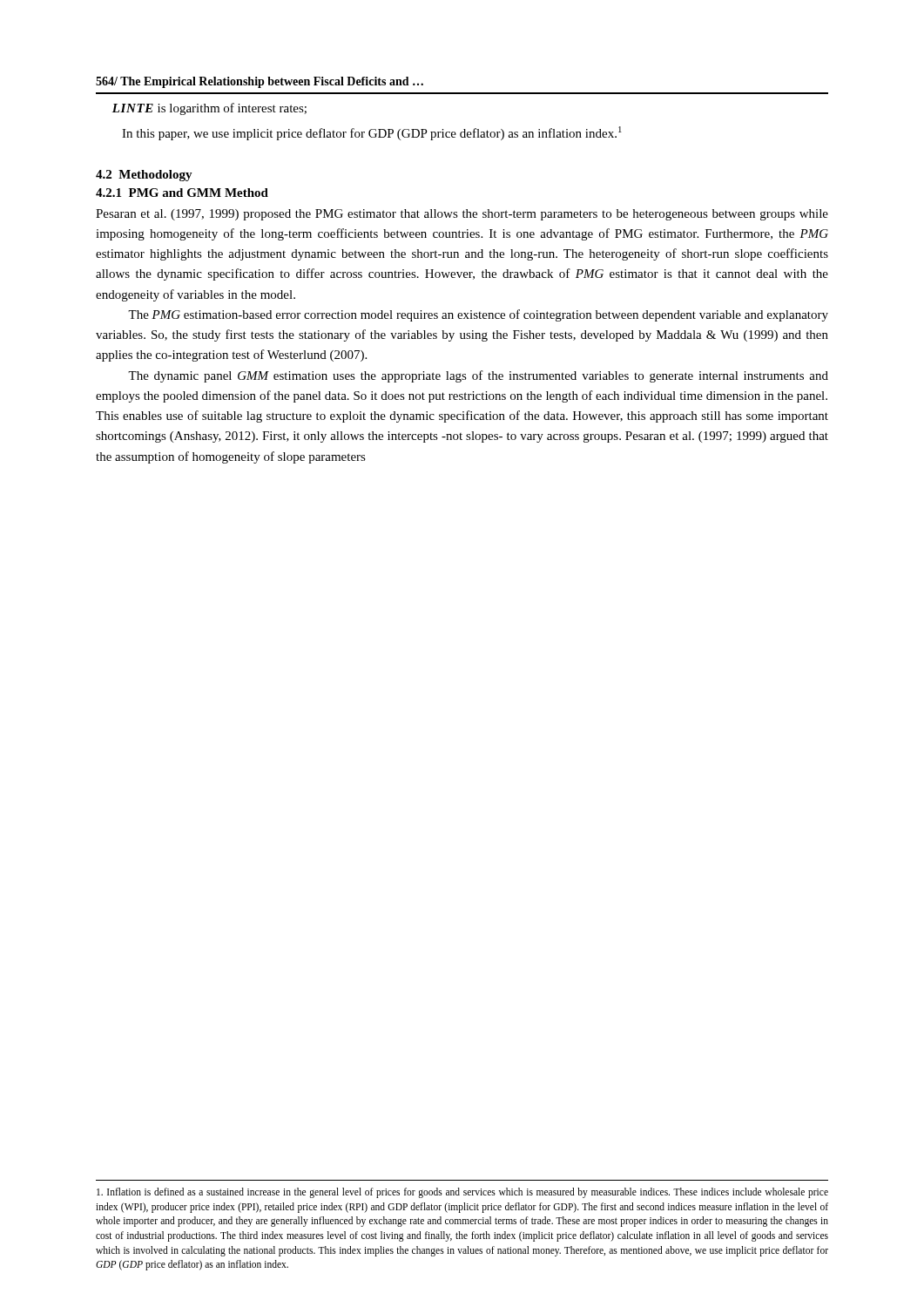Click where it says "LINTE is logarithm of interest rates;"
Viewport: 924px width, 1307px height.
202,108
